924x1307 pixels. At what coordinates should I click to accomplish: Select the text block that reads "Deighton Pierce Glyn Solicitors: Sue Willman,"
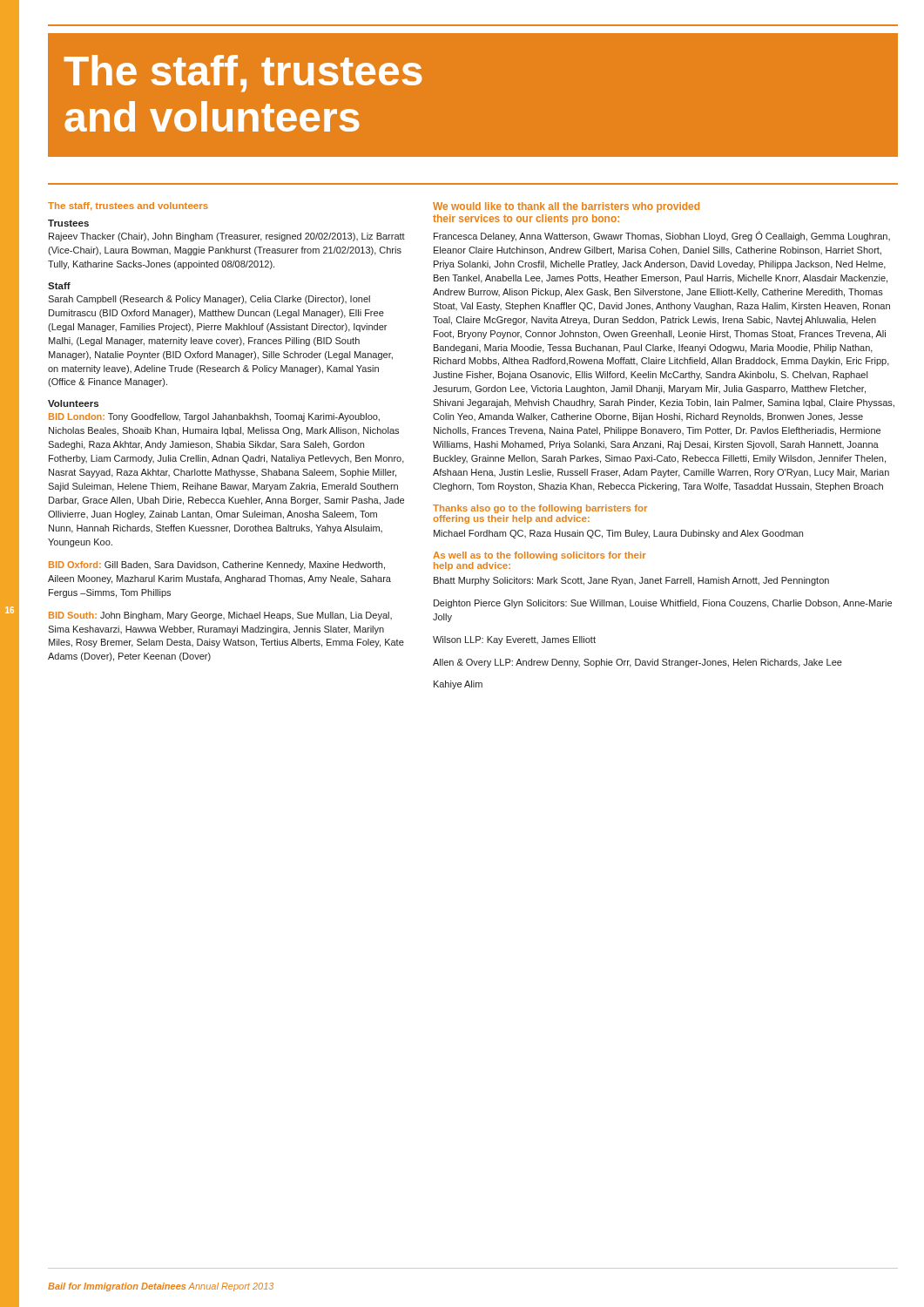point(662,610)
